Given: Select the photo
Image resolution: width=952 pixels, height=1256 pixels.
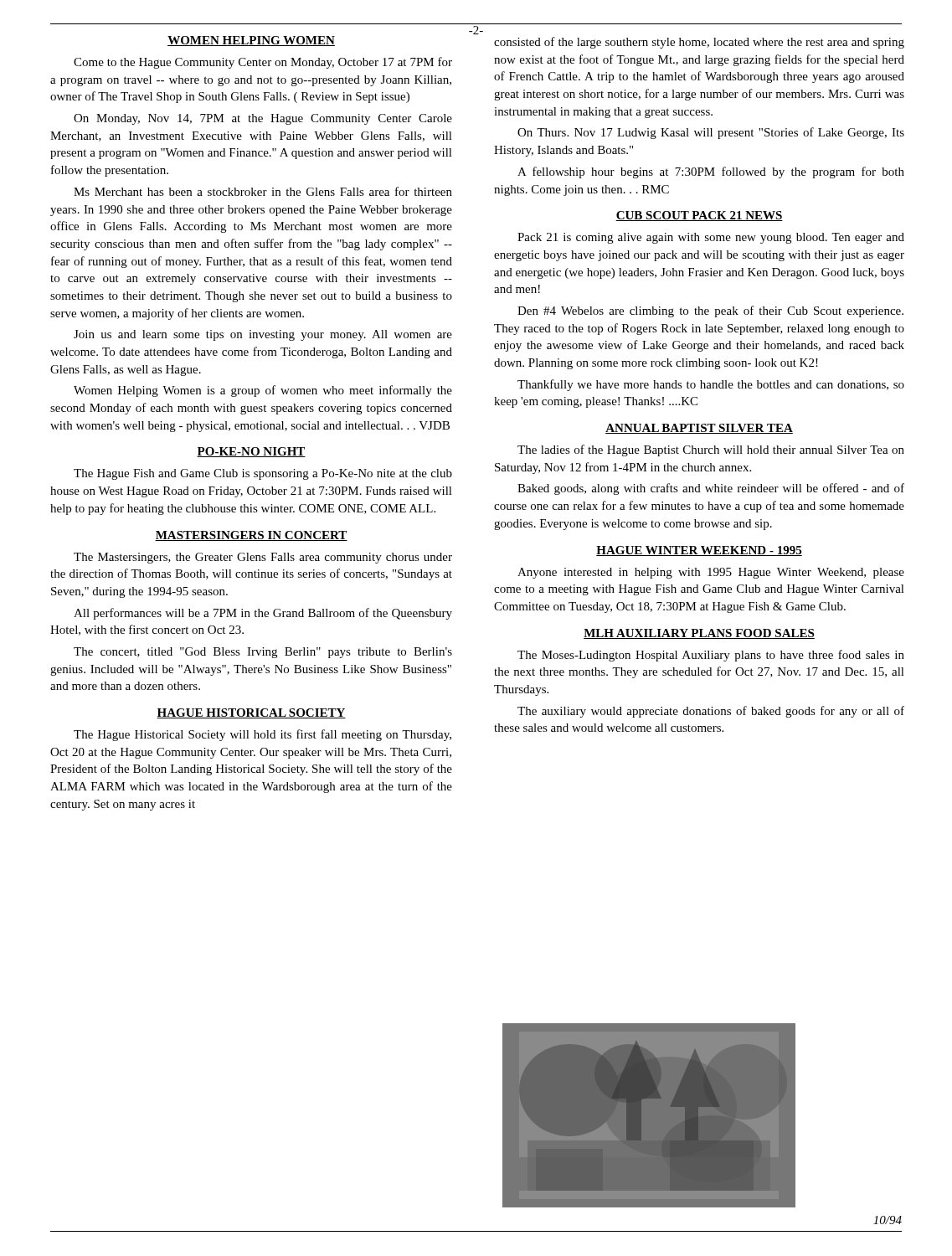Looking at the screenshot, I should point(649,1115).
